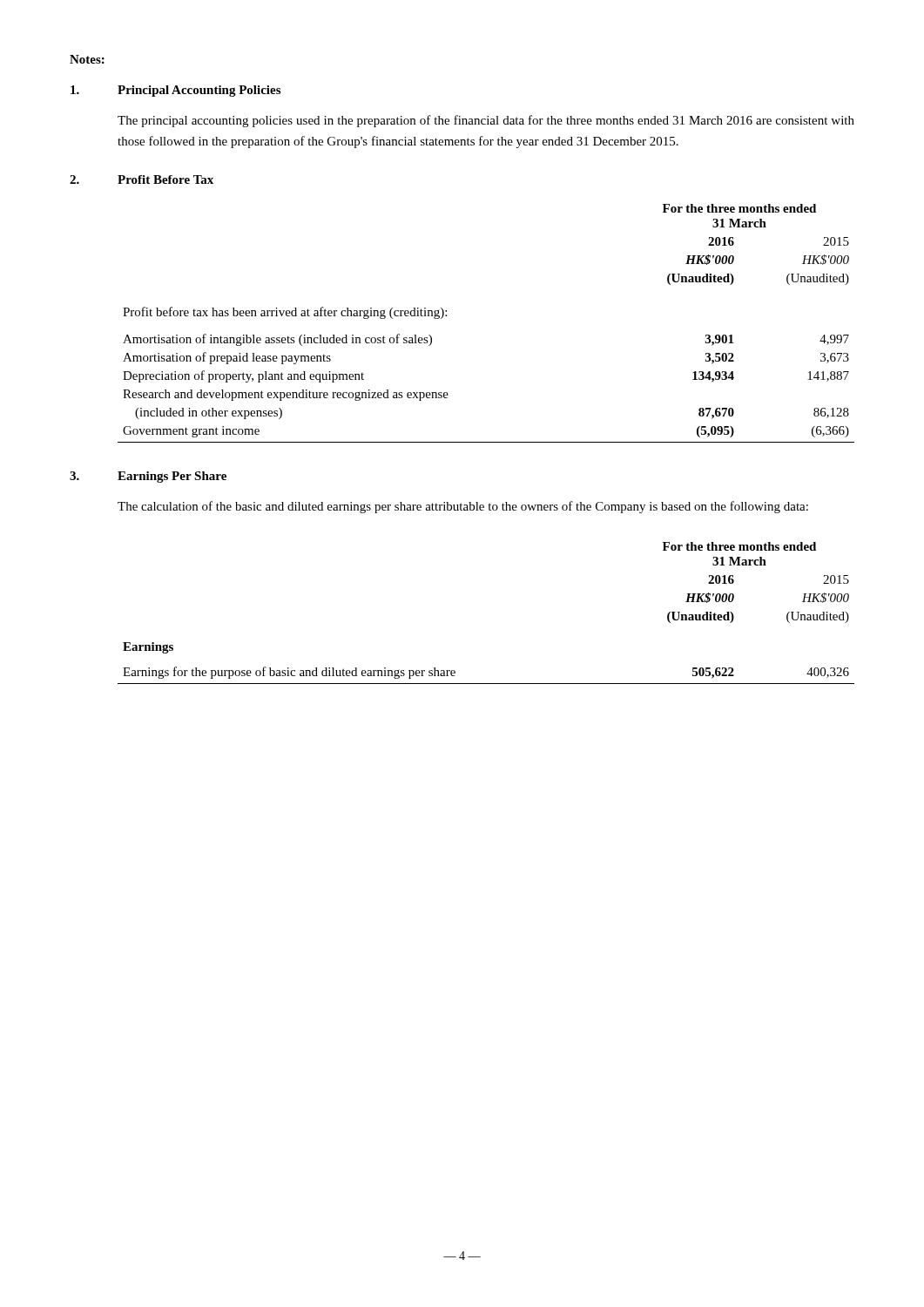The height and width of the screenshot is (1307, 924).
Task: Navigate to the text starting "1. Principal Accounting Policies"
Action: click(x=175, y=90)
